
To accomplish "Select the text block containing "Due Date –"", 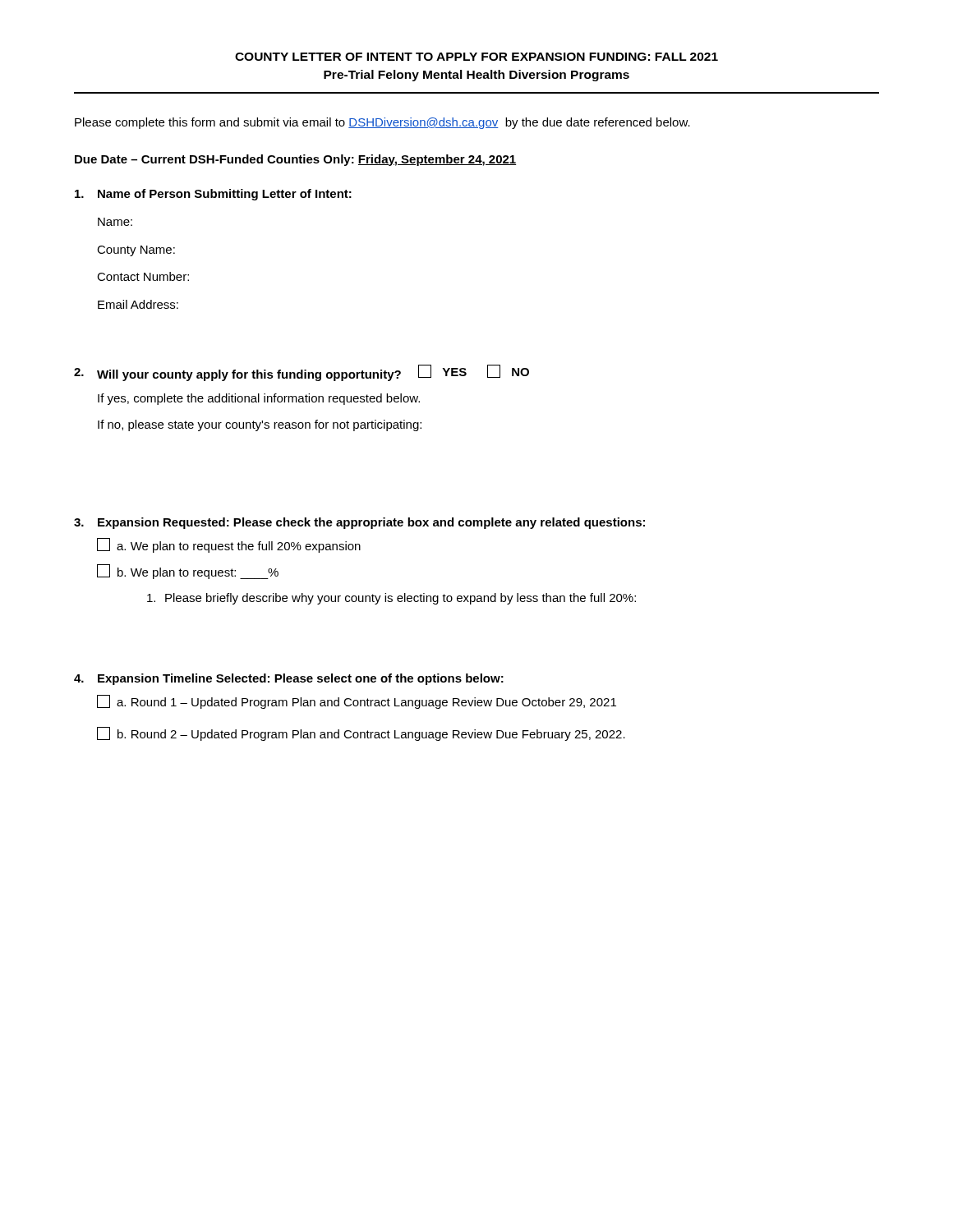I will 295,158.
